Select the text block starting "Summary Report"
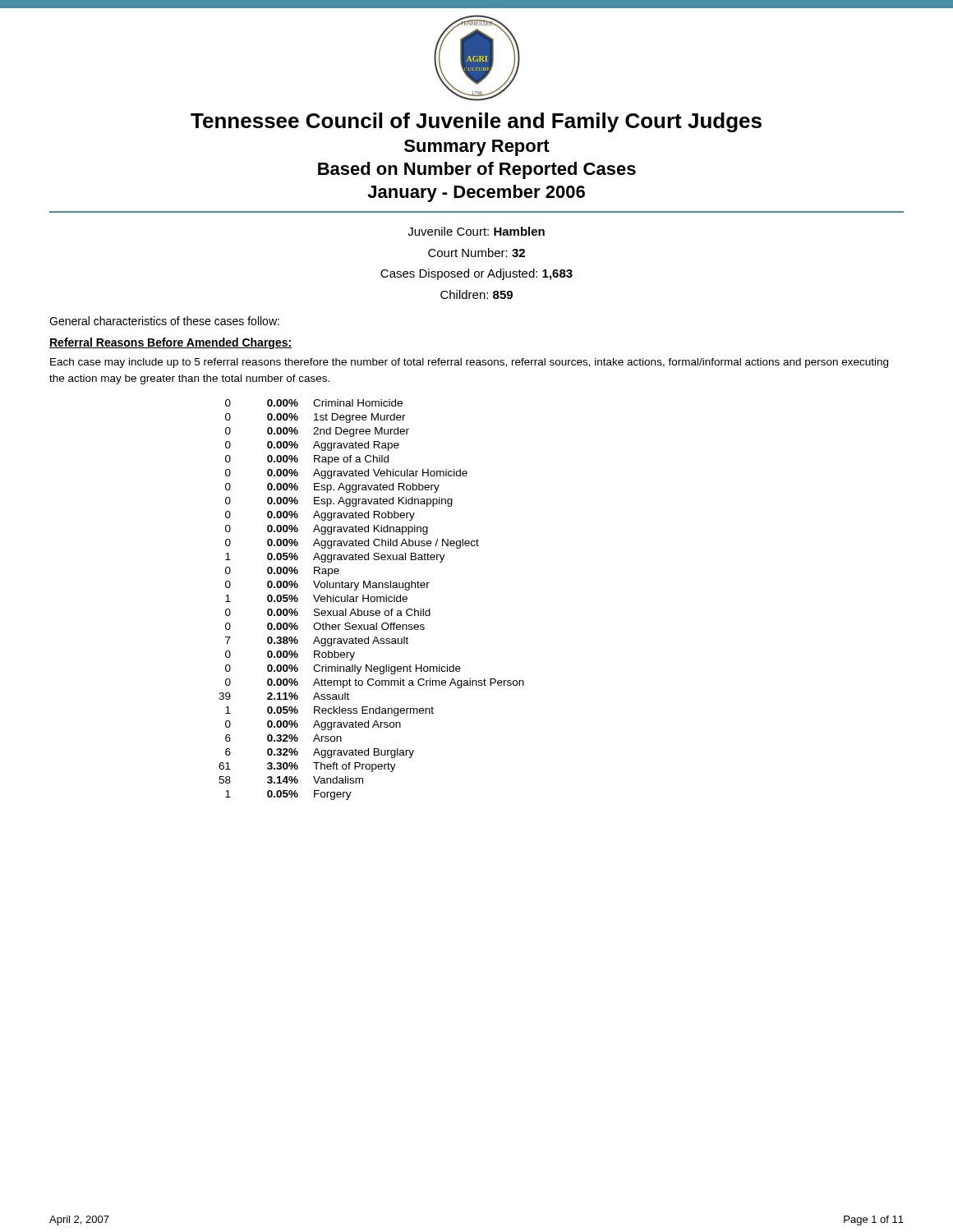The height and width of the screenshot is (1232, 953). 476,146
